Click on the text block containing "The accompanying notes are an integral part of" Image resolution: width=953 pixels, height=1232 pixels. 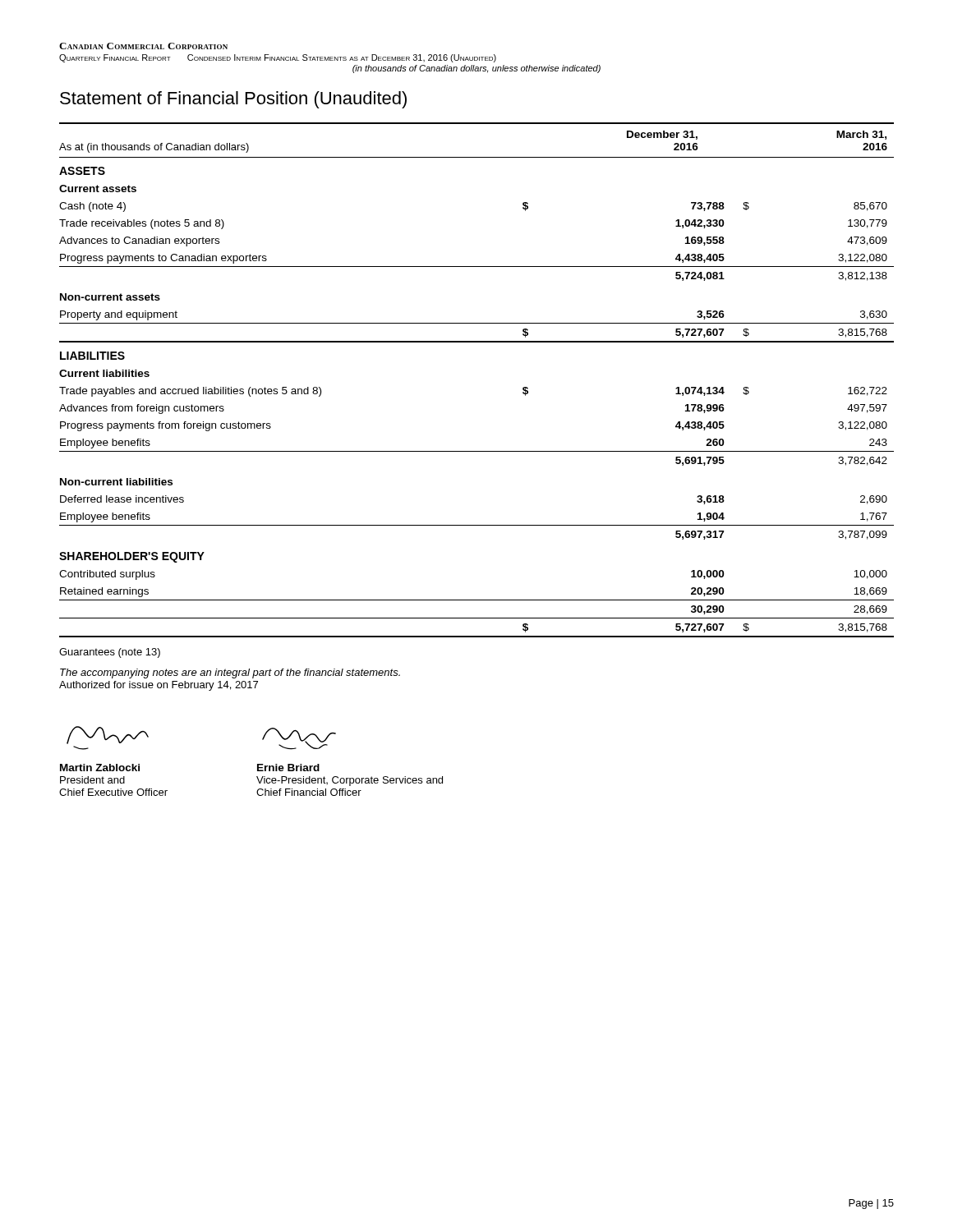(x=230, y=678)
